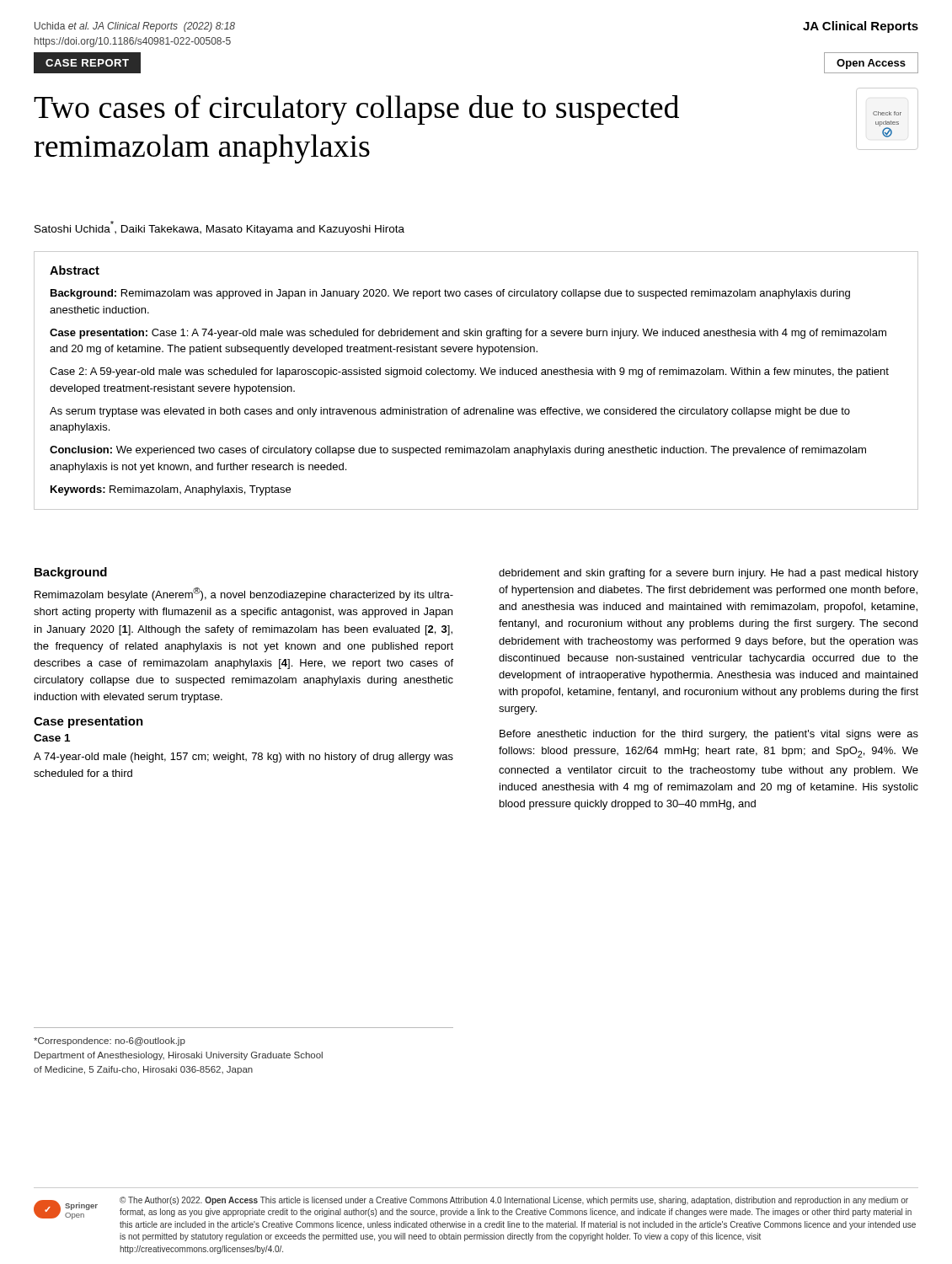The height and width of the screenshot is (1264, 952).
Task: Find the element starting "debridement and skin grafting for a"
Action: click(709, 640)
